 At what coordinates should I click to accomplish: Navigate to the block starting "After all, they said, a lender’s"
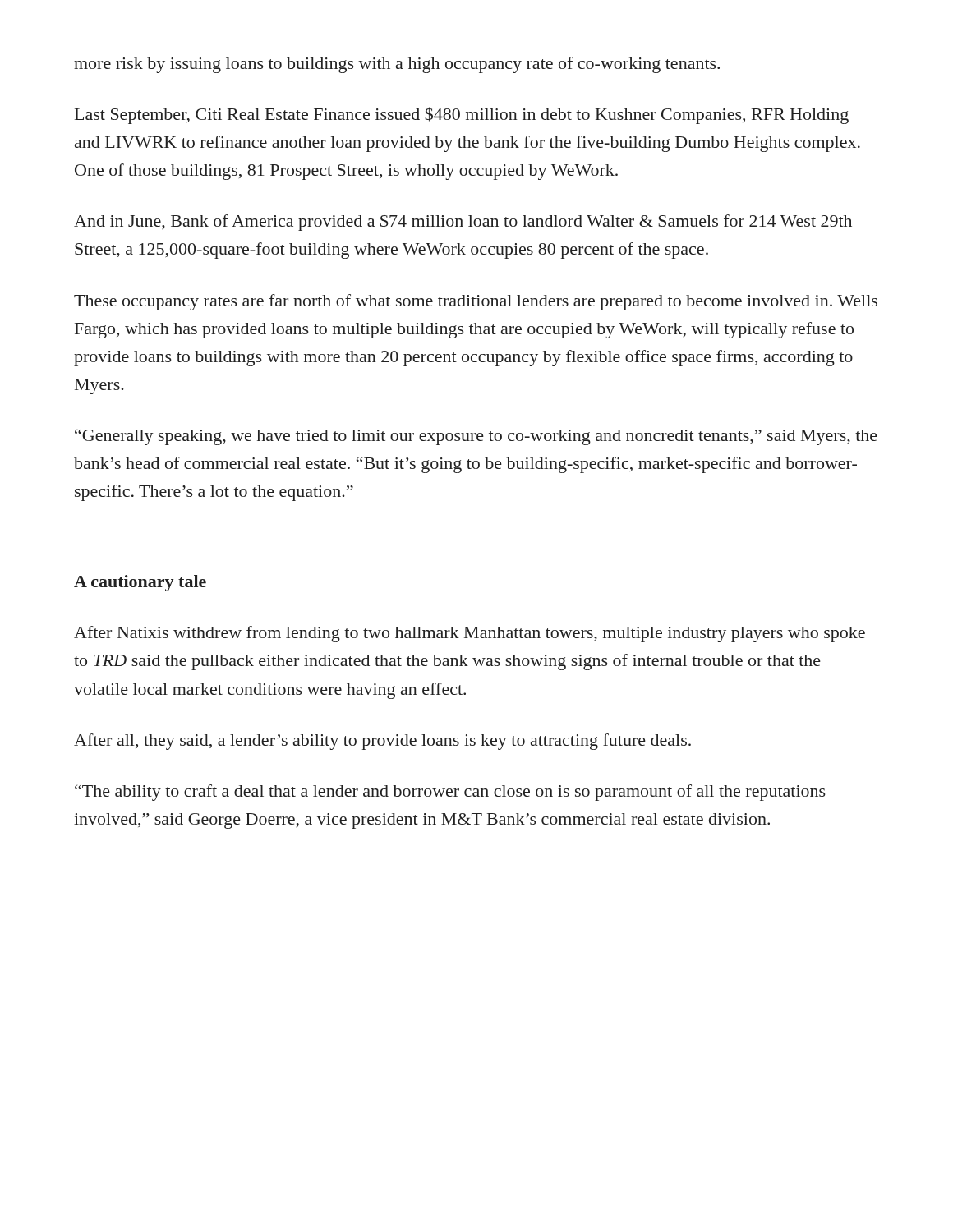pyautogui.click(x=383, y=739)
